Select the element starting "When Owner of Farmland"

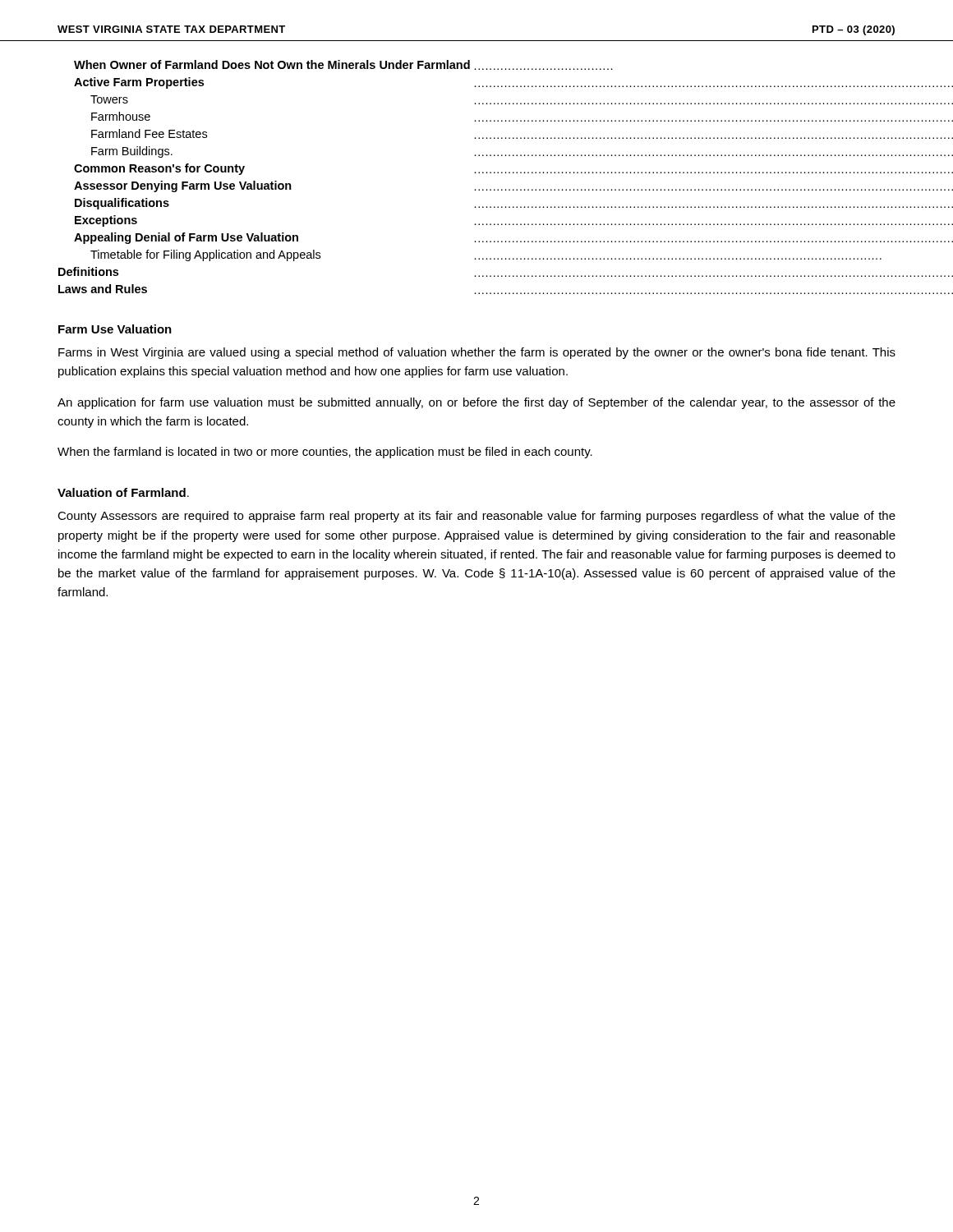coord(505,64)
